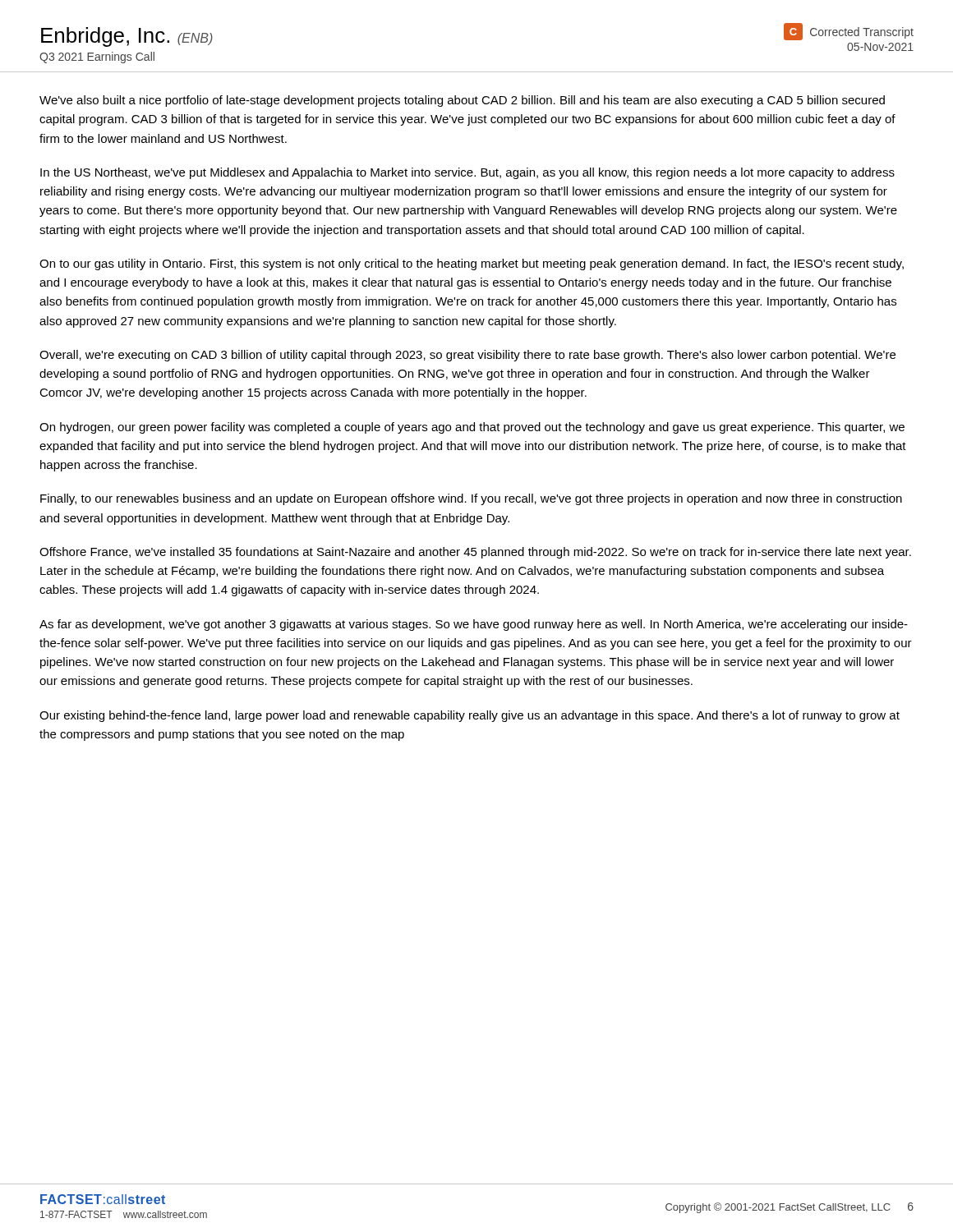953x1232 pixels.
Task: Locate the passage starting "As far as"
Action: (476, 652)
